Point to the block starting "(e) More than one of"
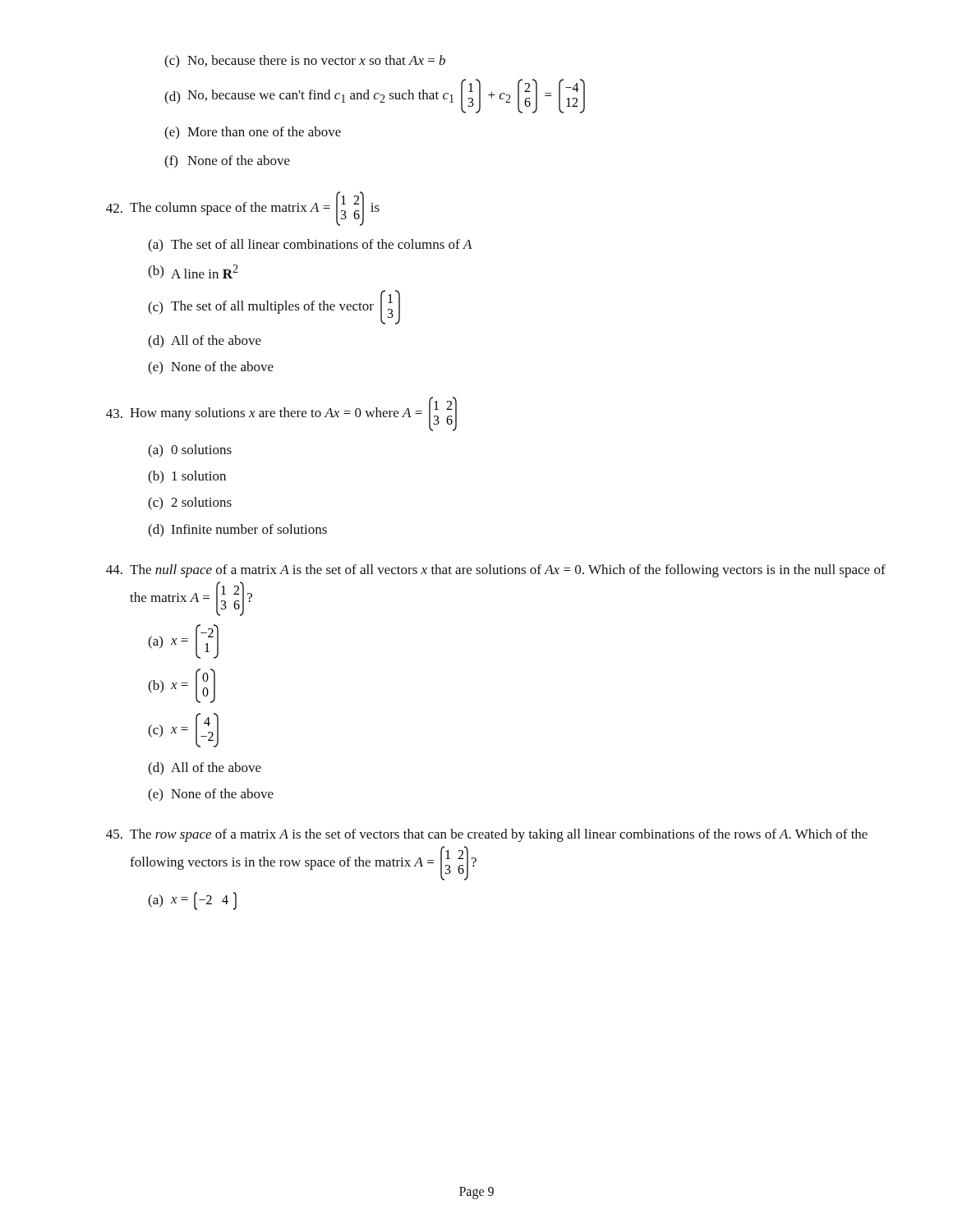The height and width of the screenshot is (1232, 953). tap(253, 133)
